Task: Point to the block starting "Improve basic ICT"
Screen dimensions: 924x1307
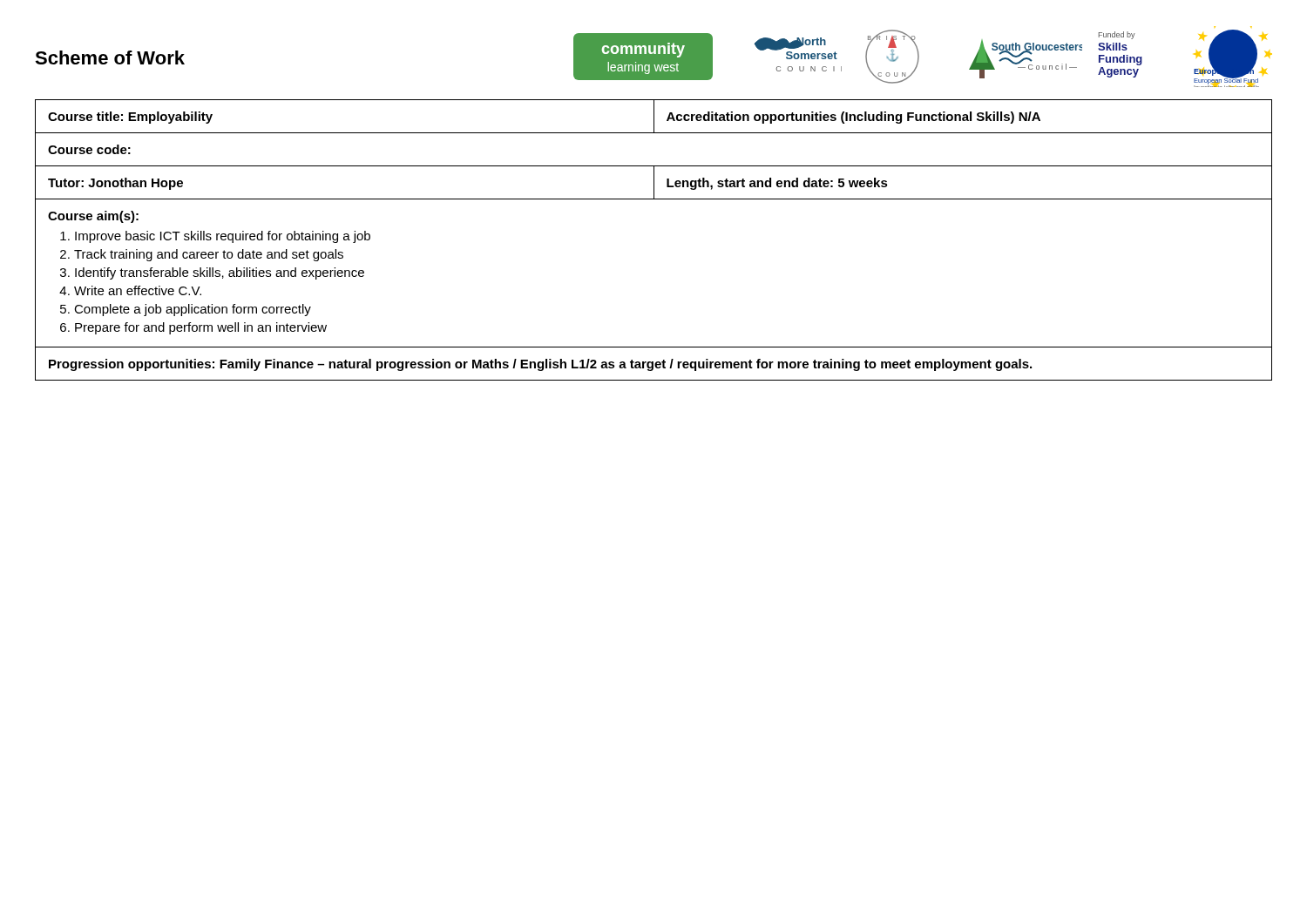Action: coord(223,236)
